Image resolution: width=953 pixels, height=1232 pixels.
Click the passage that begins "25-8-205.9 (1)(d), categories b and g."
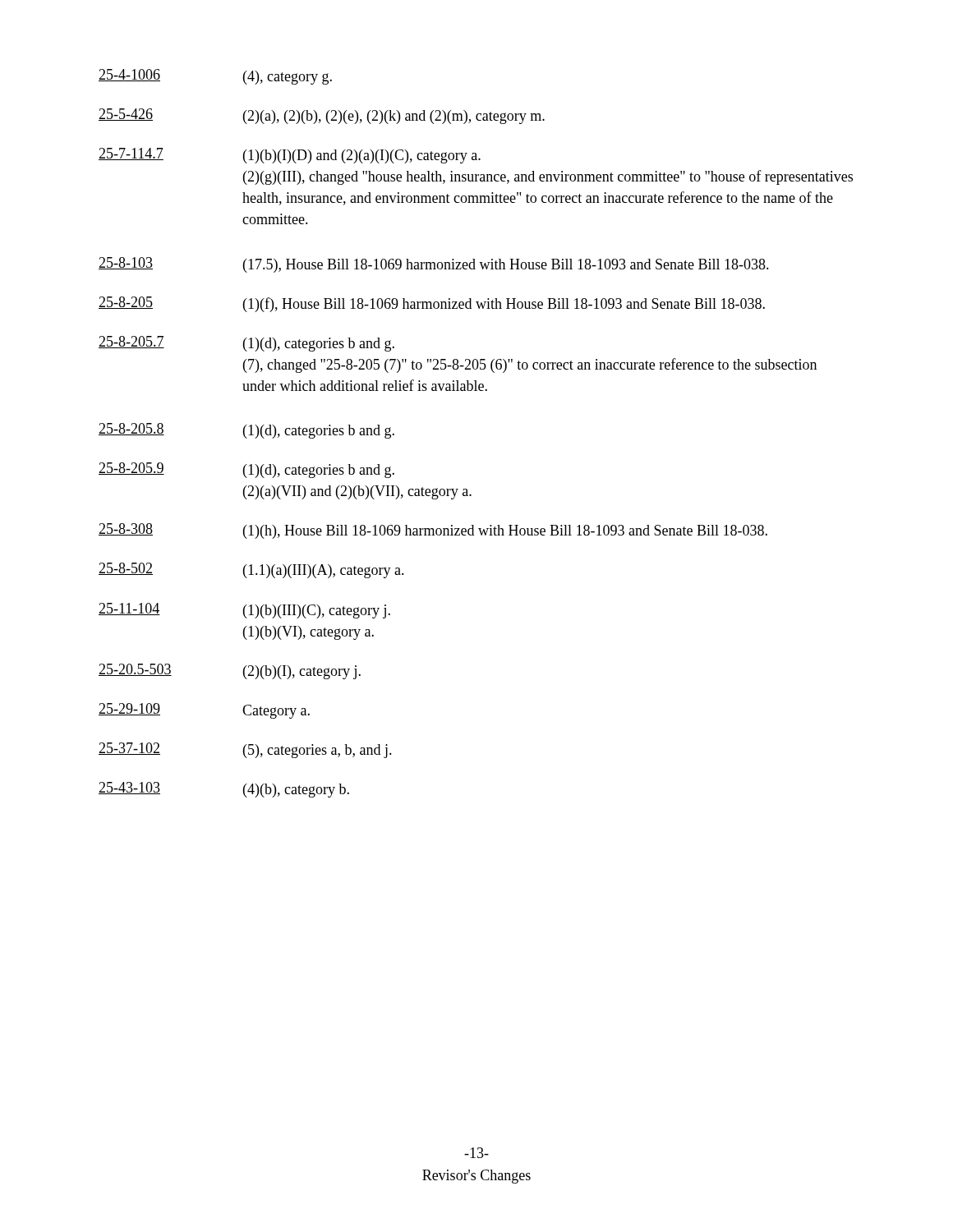[246, 470]
